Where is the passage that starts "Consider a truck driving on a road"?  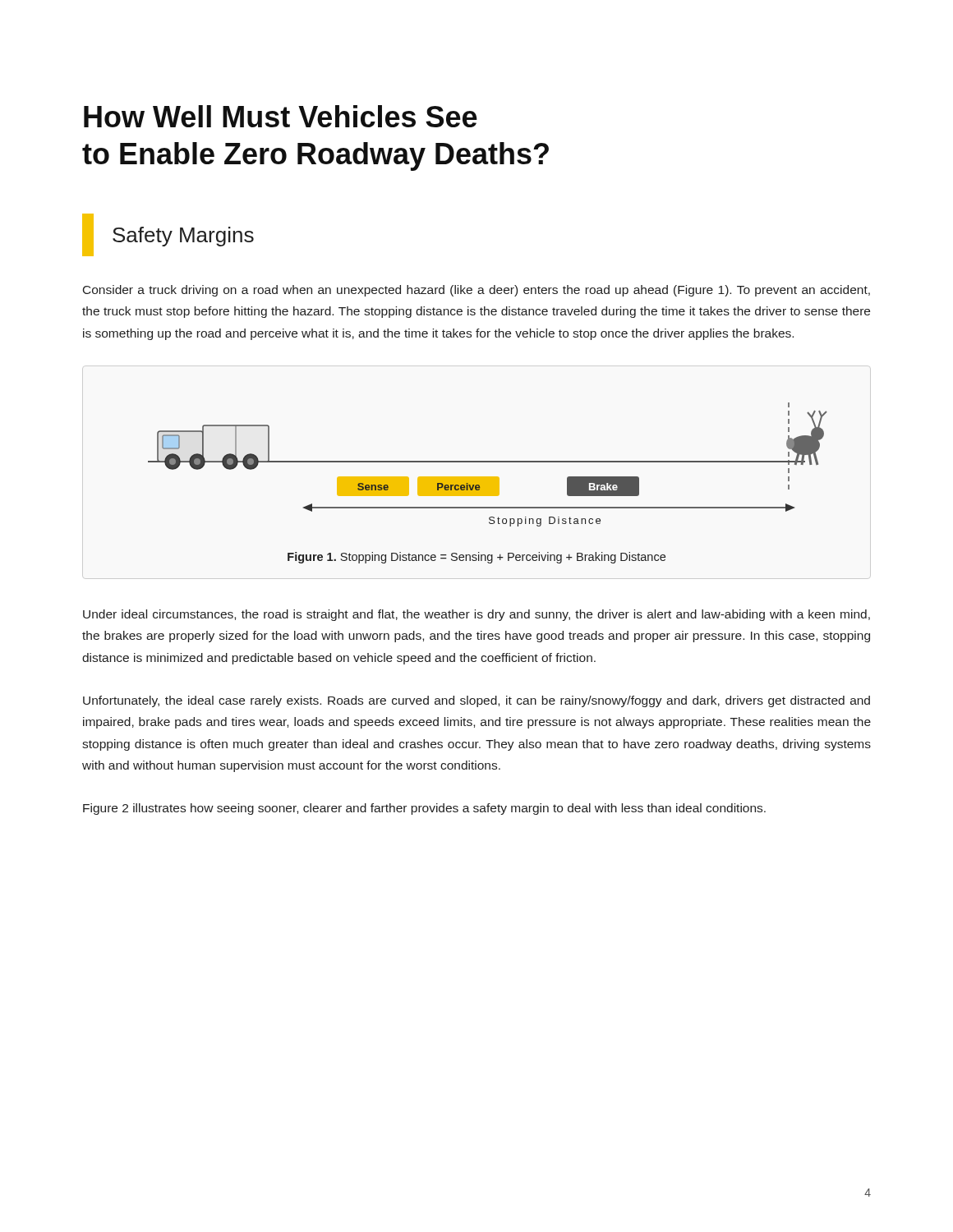click(x=476, y=311)
